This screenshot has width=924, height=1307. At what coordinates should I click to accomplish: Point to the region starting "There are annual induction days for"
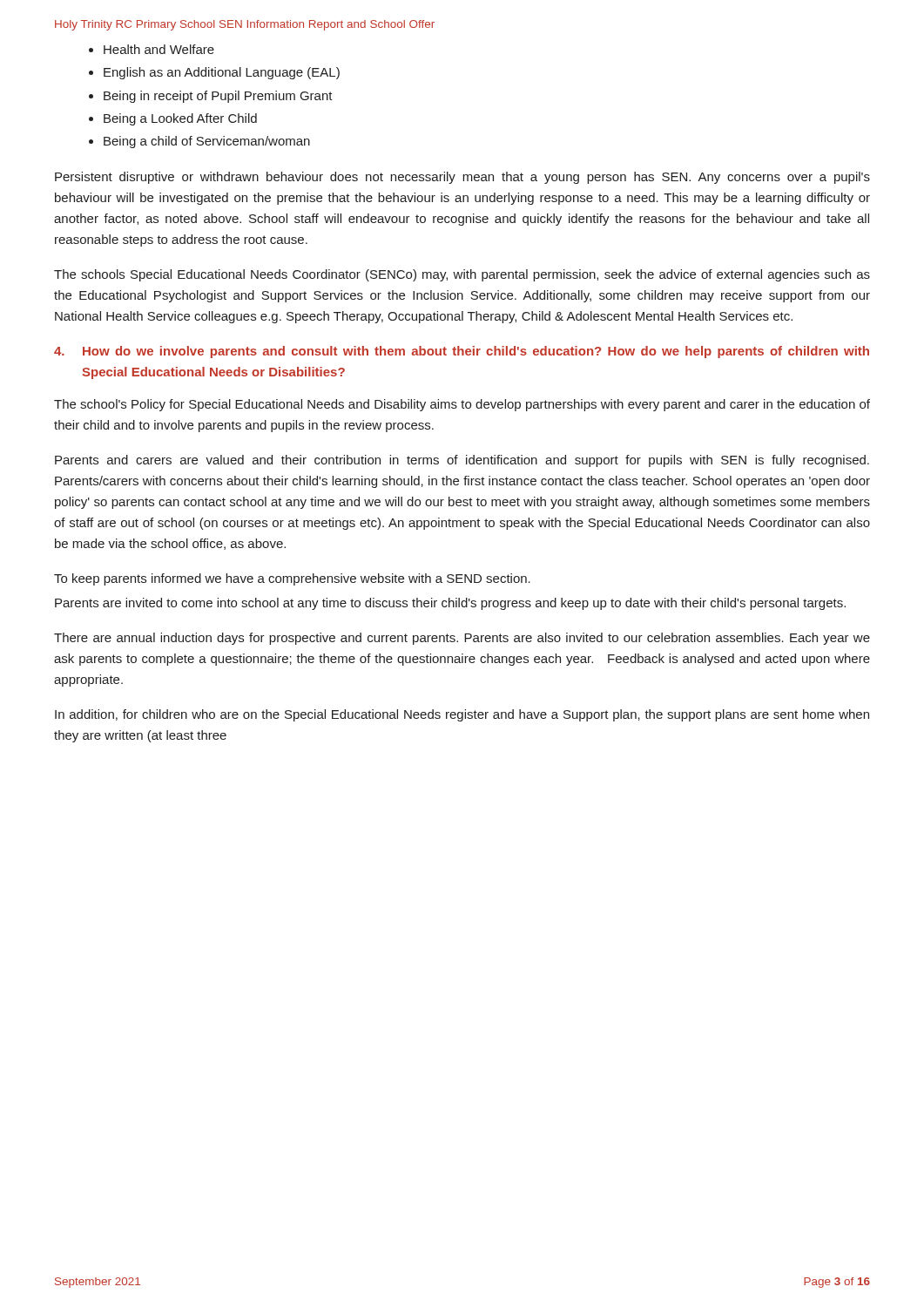pos(462,658)
